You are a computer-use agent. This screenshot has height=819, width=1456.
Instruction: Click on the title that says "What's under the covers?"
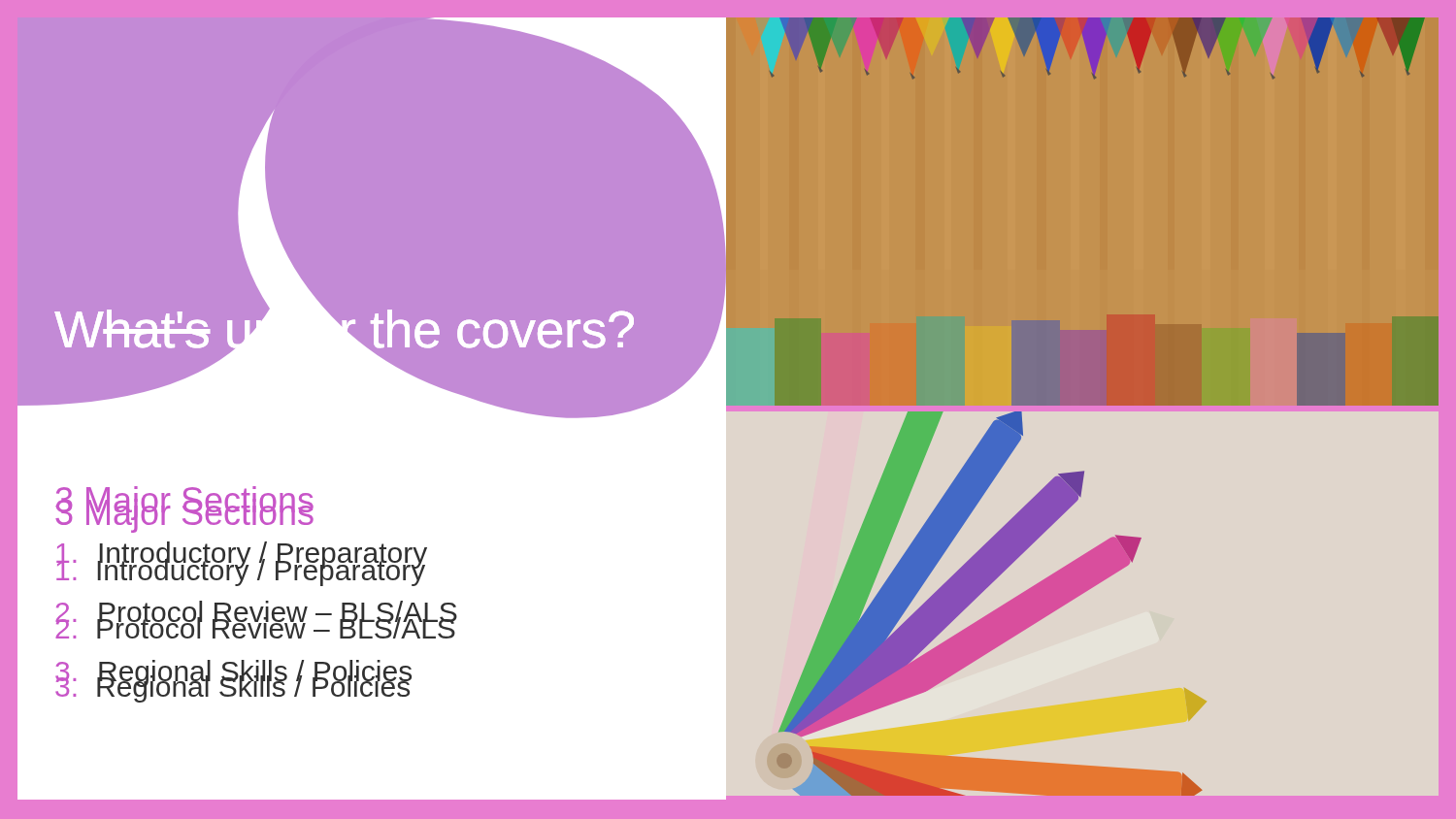(345, 329)
